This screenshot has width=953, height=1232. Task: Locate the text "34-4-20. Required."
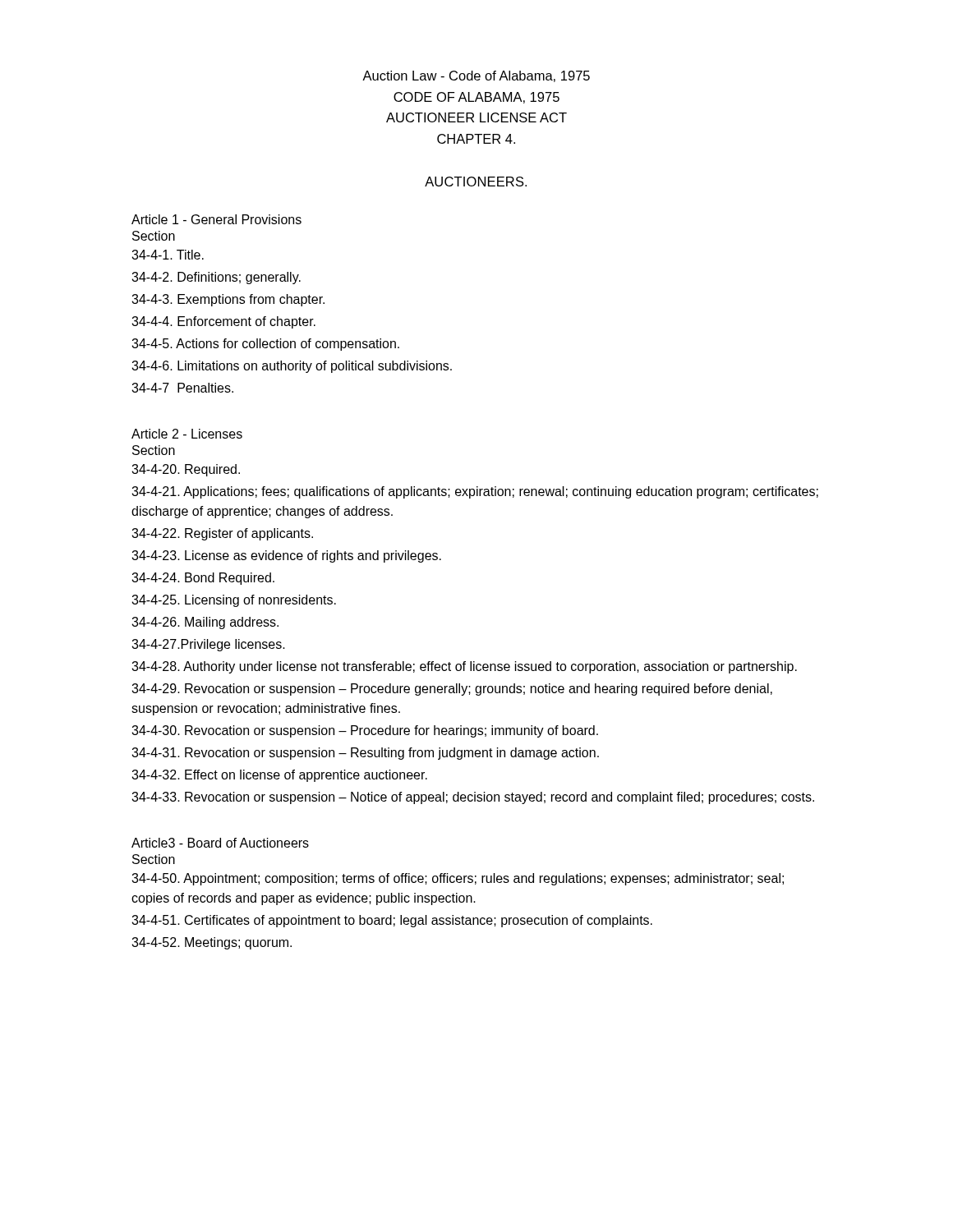click(x=186, y=470)
